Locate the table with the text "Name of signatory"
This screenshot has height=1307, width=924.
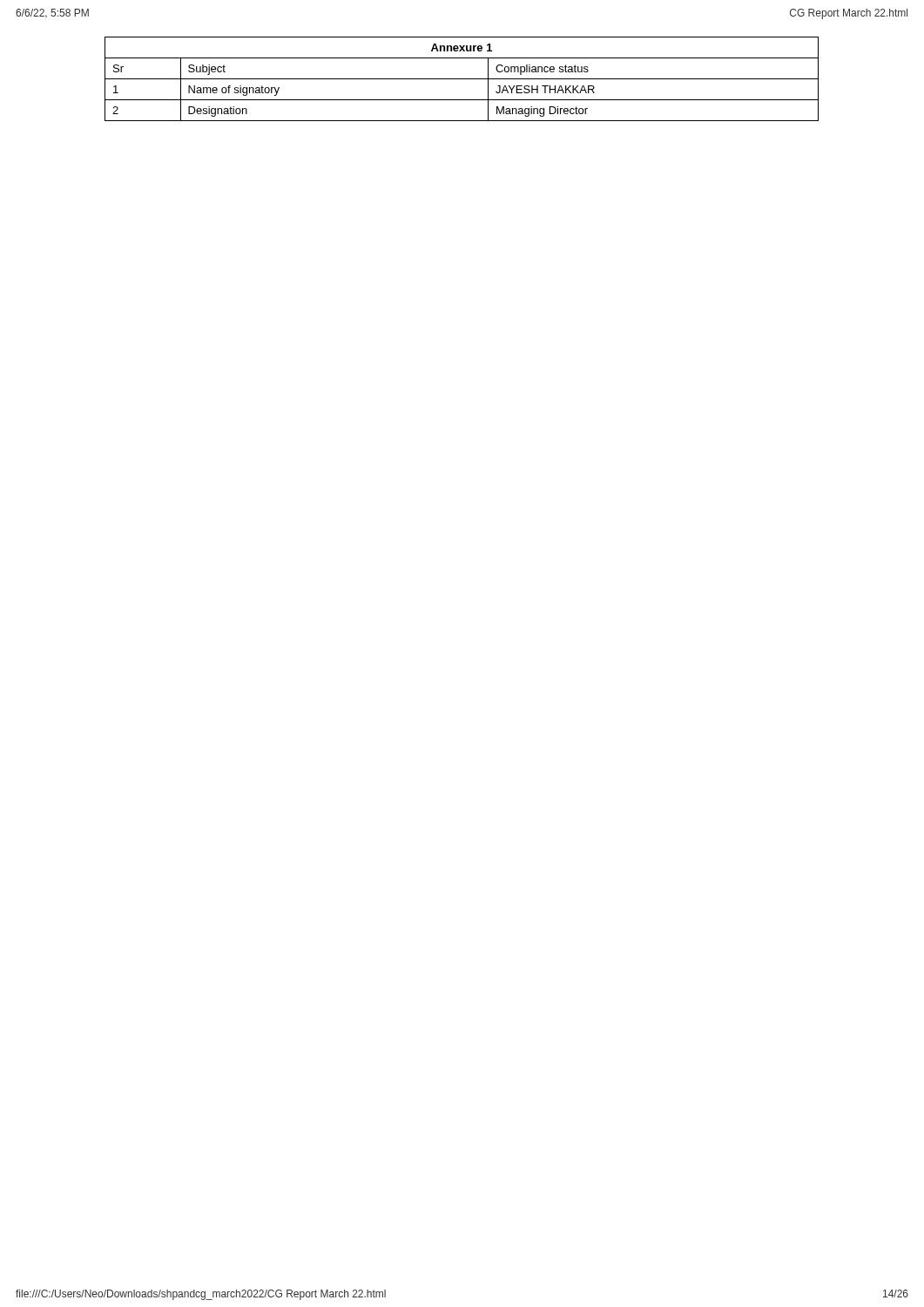[x=462, y=79]
